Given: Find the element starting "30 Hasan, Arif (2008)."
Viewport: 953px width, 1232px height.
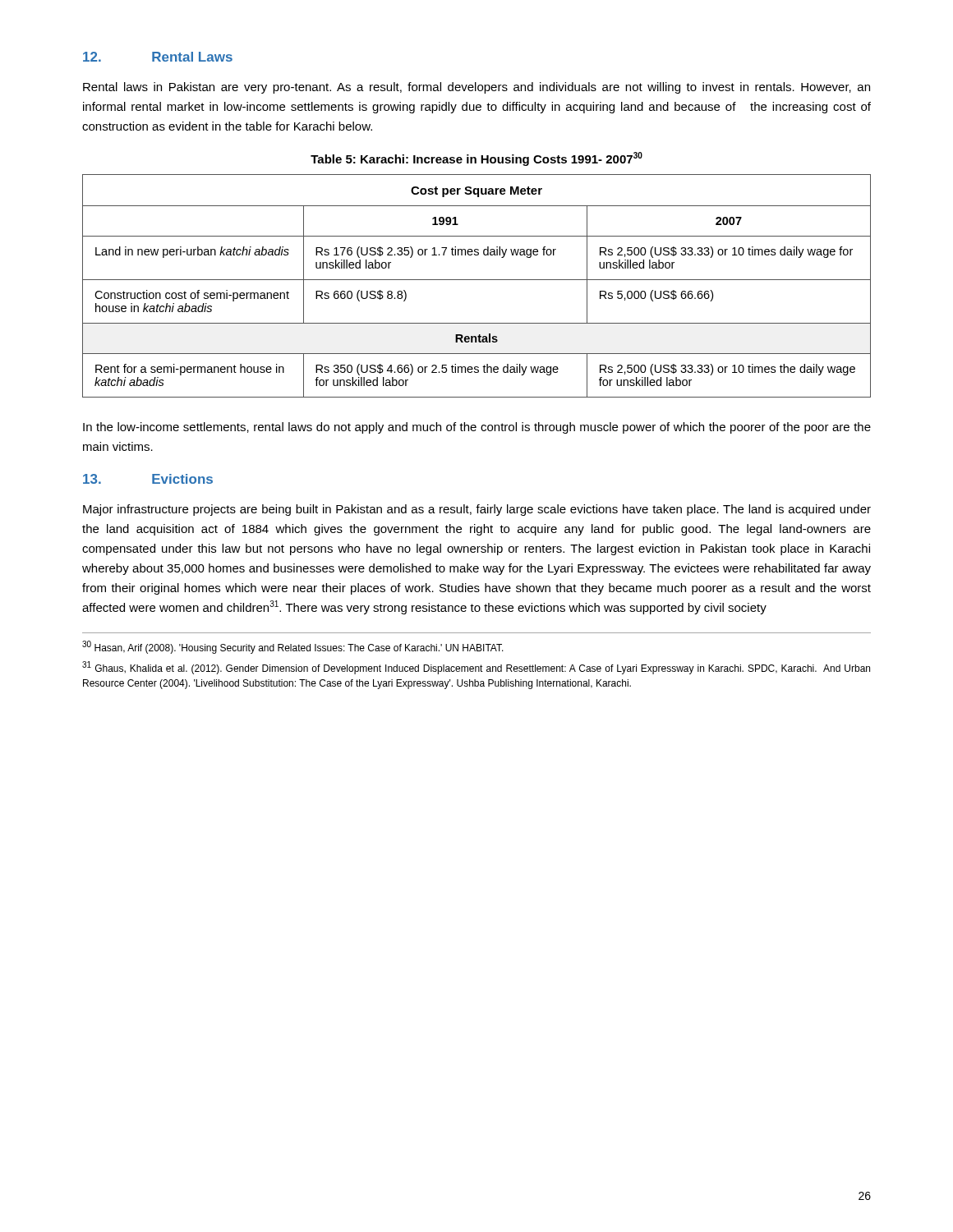Looking at the screenshot, I should (x=476, y=664).
